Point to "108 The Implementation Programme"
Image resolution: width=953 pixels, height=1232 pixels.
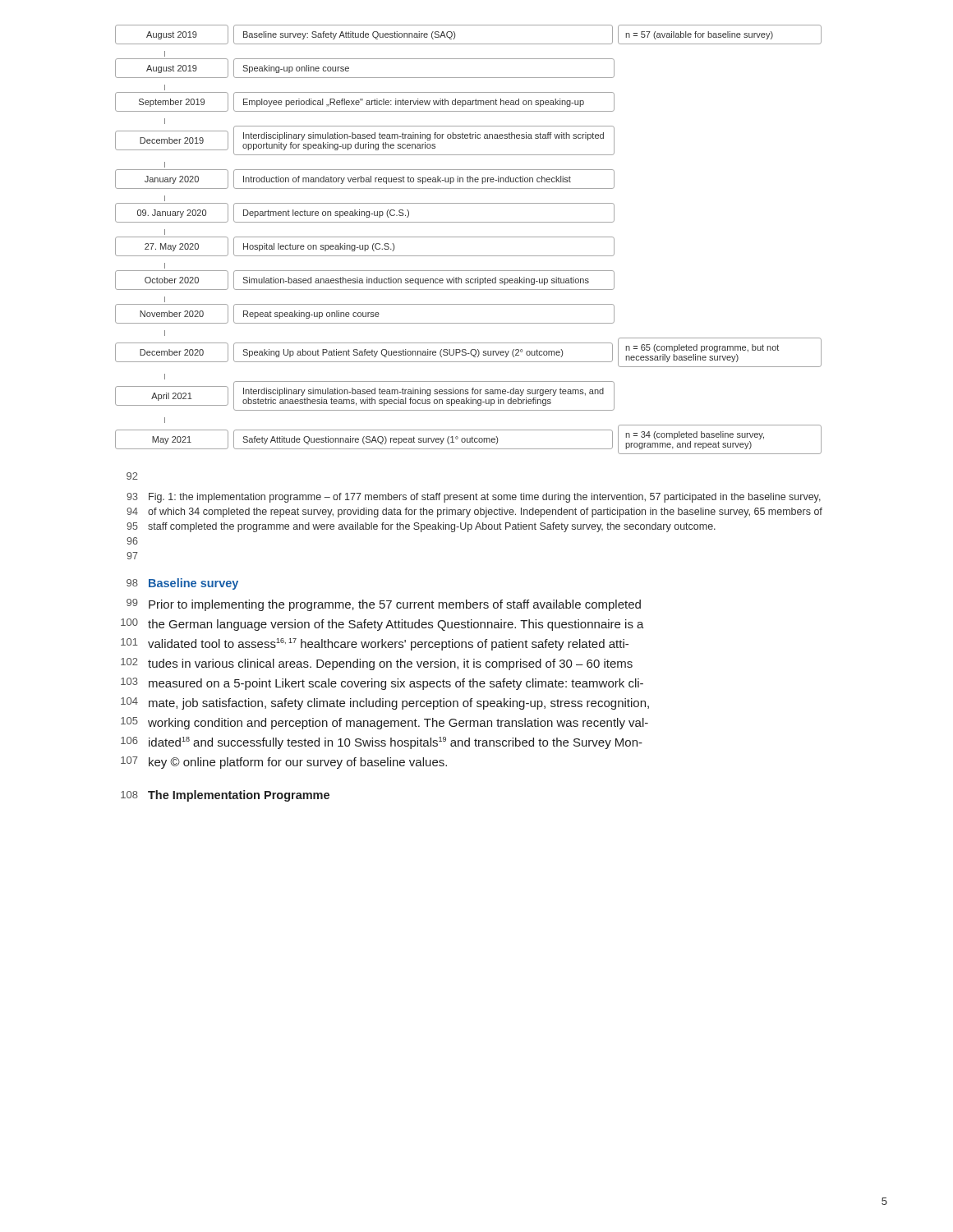(x=218, y=796)
